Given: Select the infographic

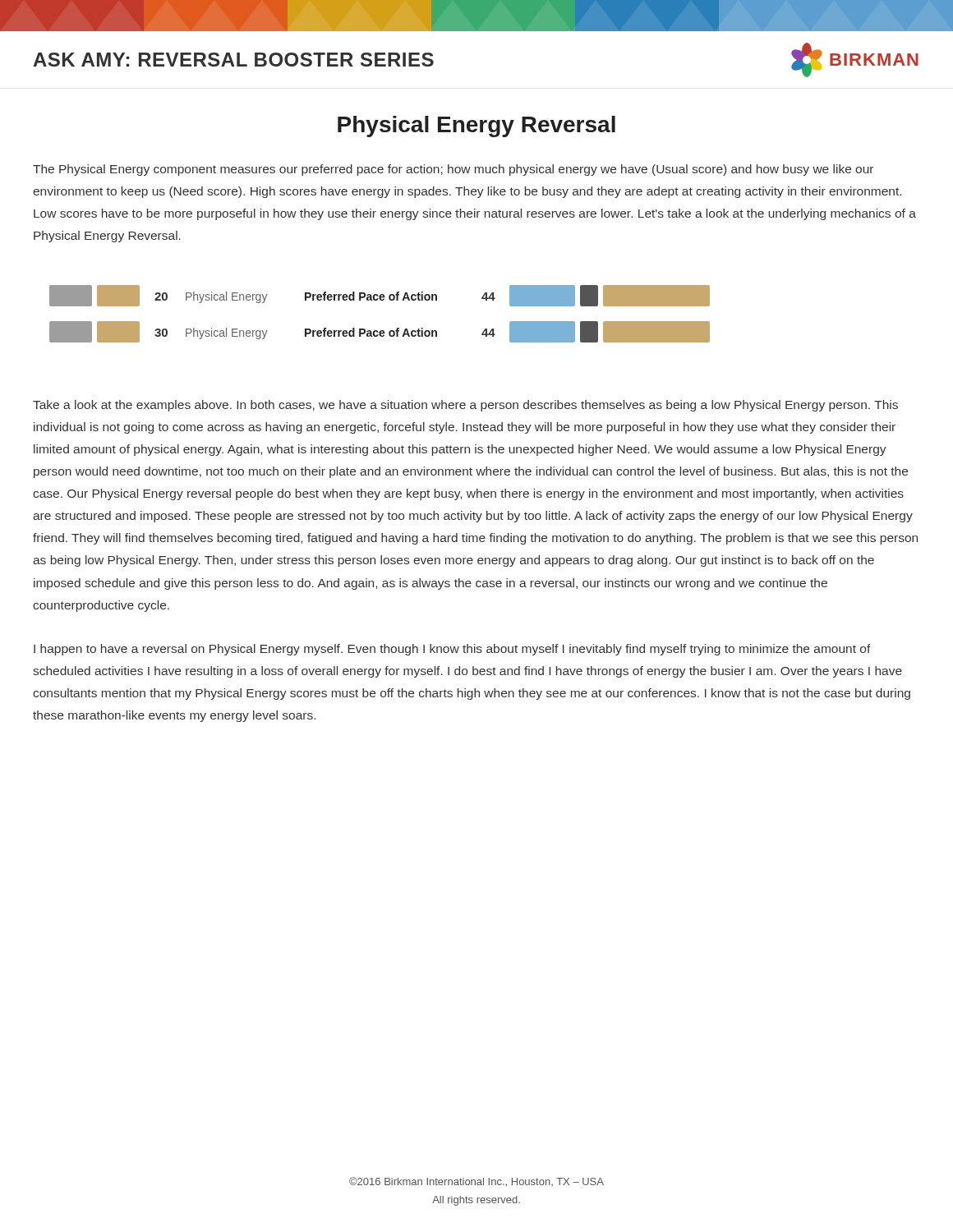Looking at the screenshot, I should 476,317.
